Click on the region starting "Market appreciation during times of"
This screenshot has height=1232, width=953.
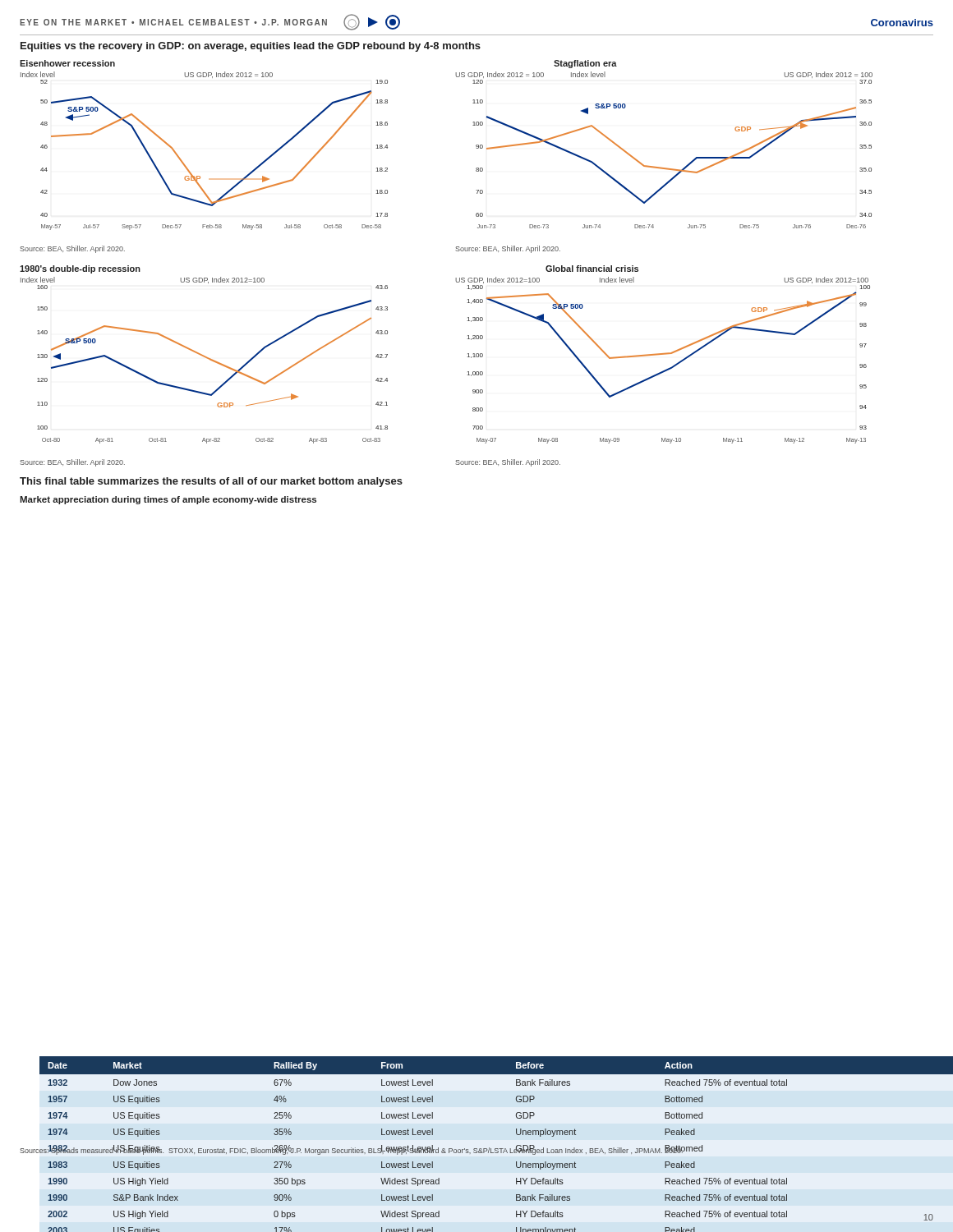168,499
